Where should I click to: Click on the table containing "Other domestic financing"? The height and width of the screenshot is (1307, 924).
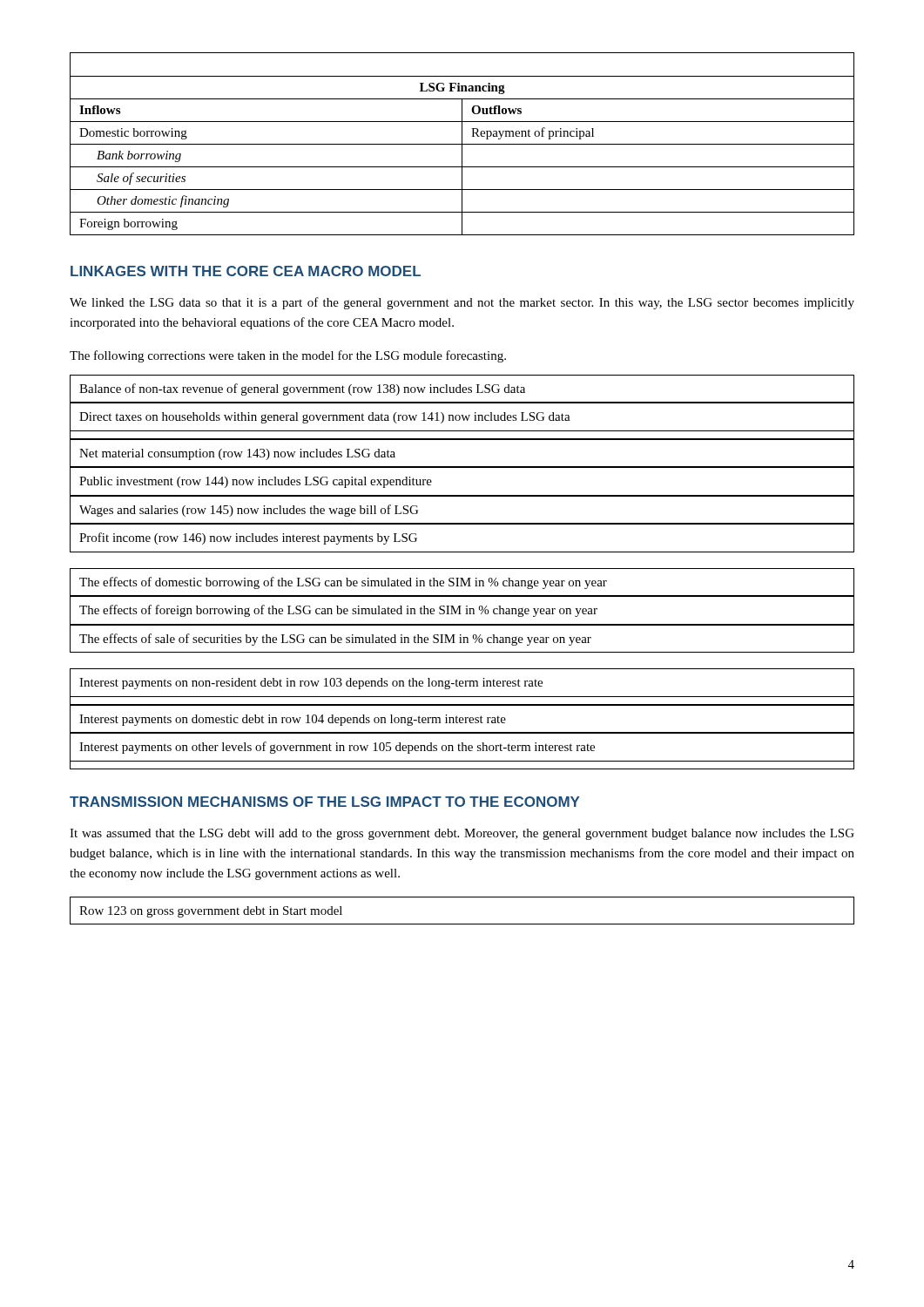point(462,144)
